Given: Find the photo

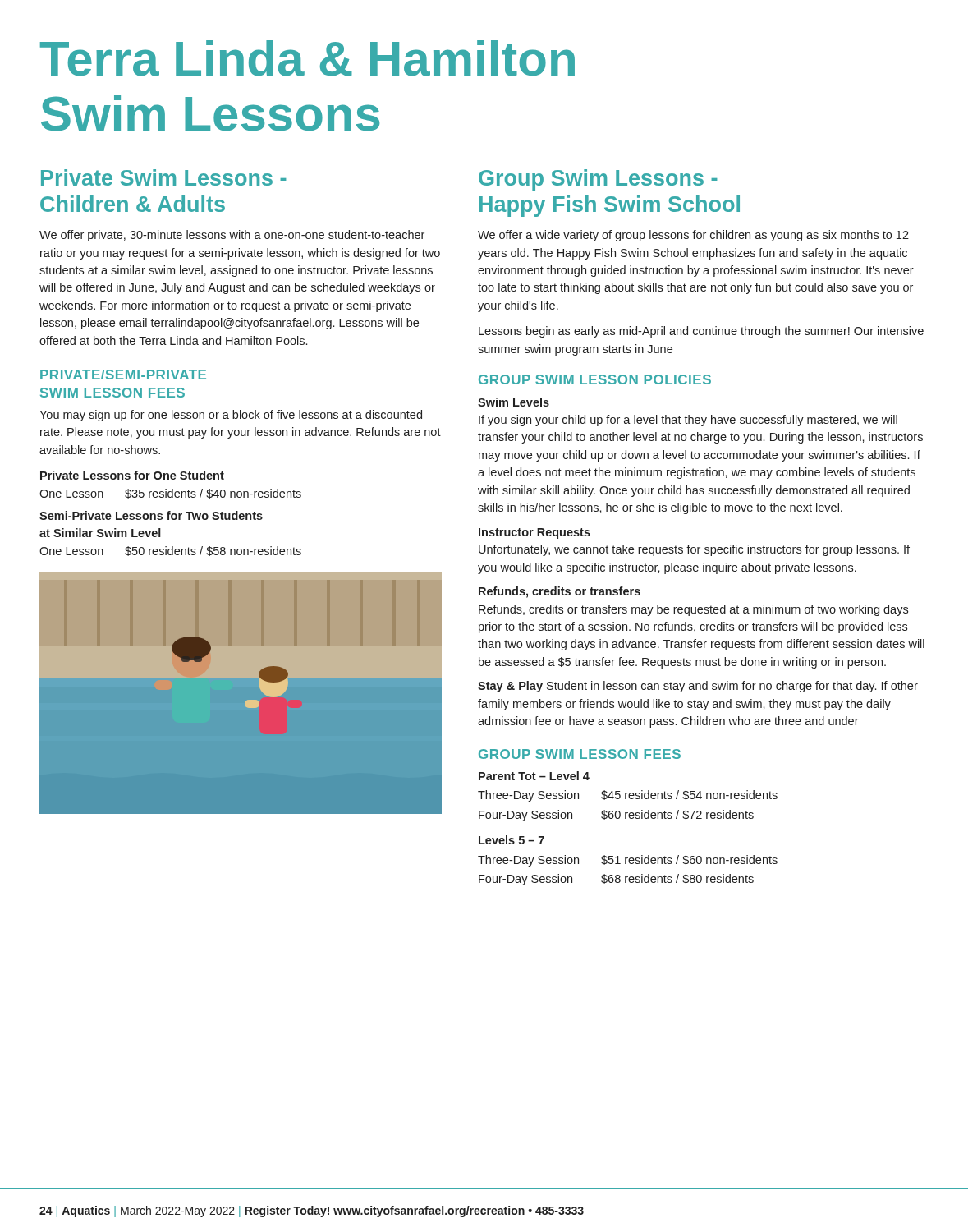Looking at the screenshot, I should [x=241, y=693].
